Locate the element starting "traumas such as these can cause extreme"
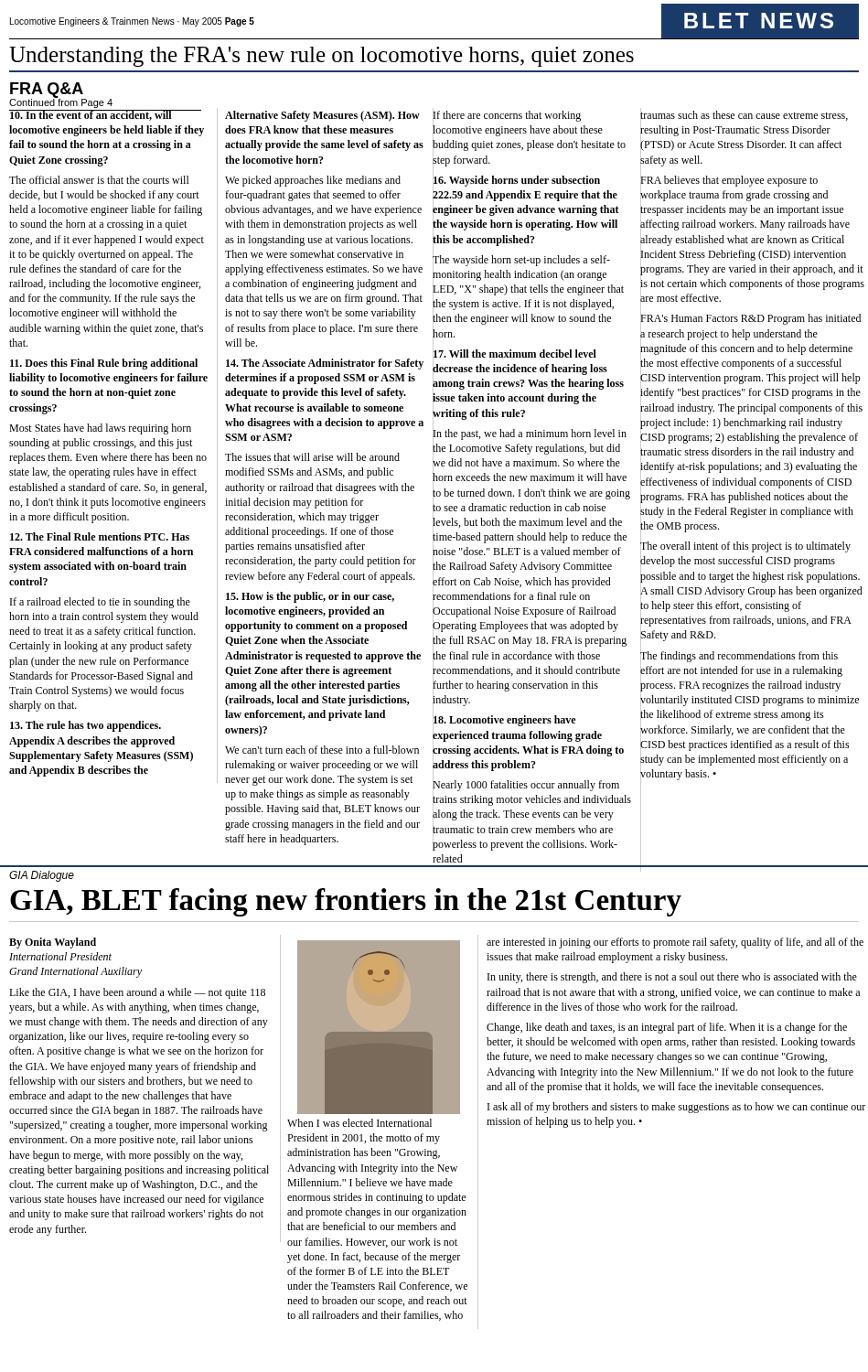Viewport: 868px width, 1372px height. coord(752,445)
